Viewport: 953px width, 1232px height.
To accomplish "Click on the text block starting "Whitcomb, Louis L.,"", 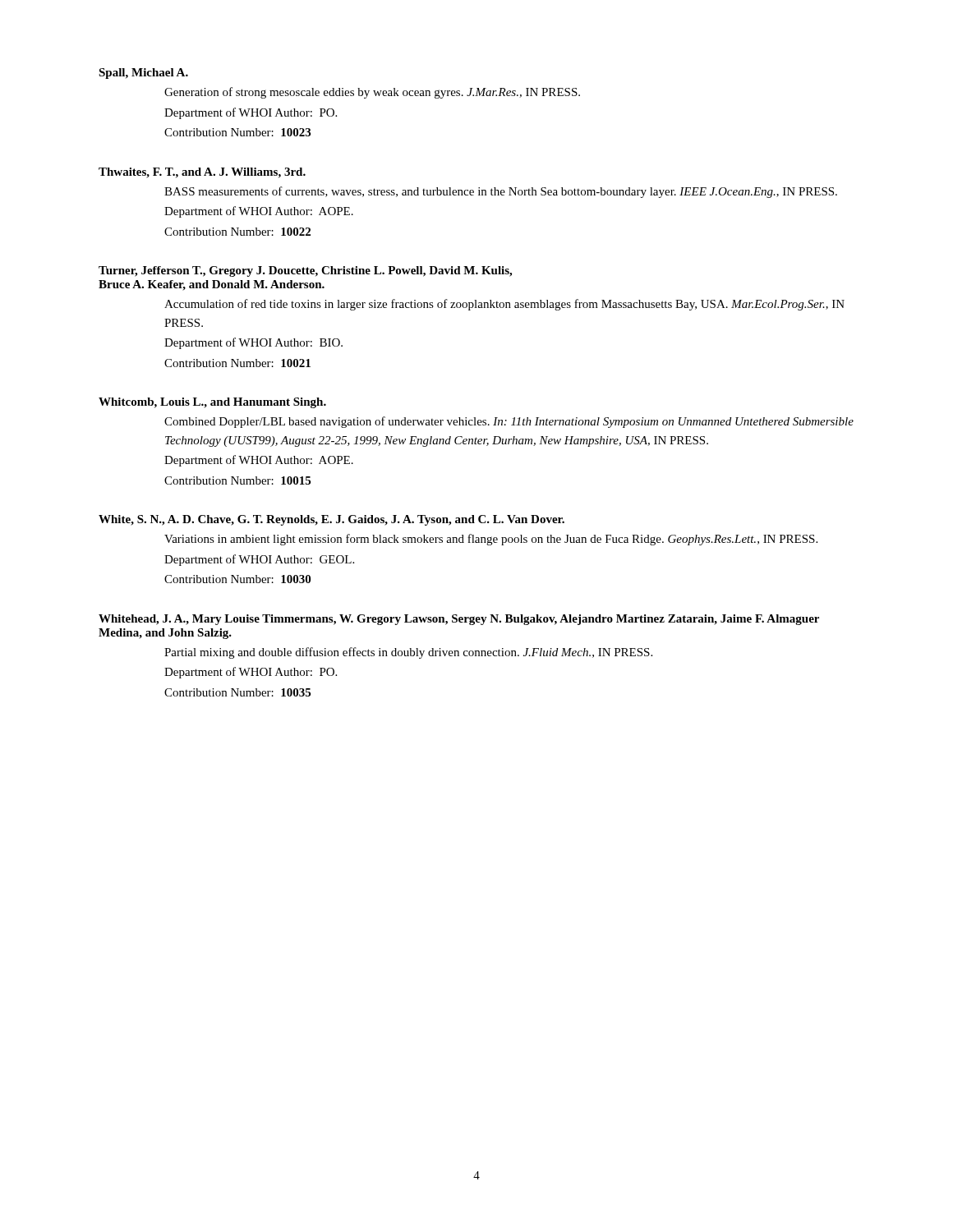I will (x=476, y=442).
